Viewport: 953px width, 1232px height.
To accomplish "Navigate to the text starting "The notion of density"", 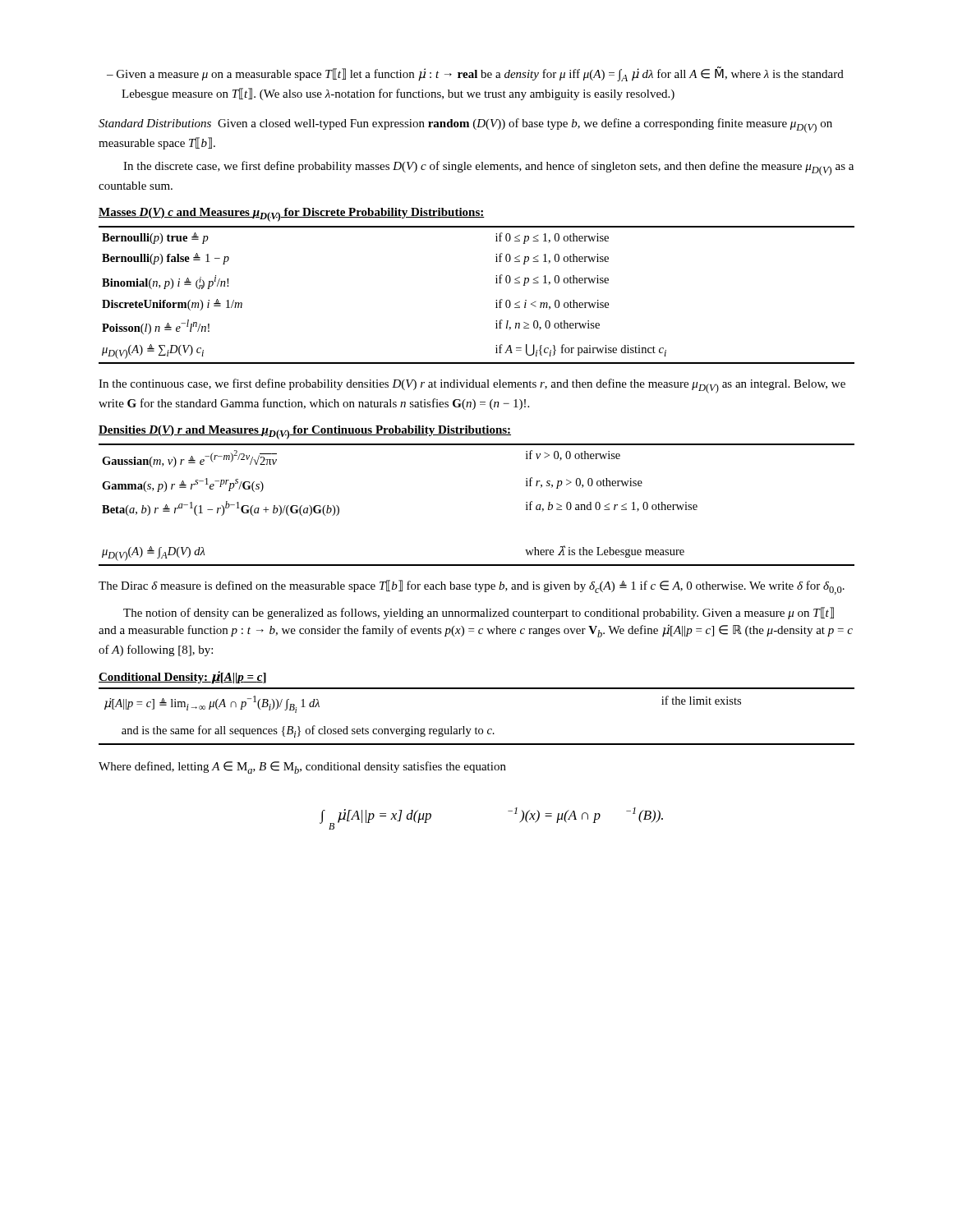I will point(476,631).
